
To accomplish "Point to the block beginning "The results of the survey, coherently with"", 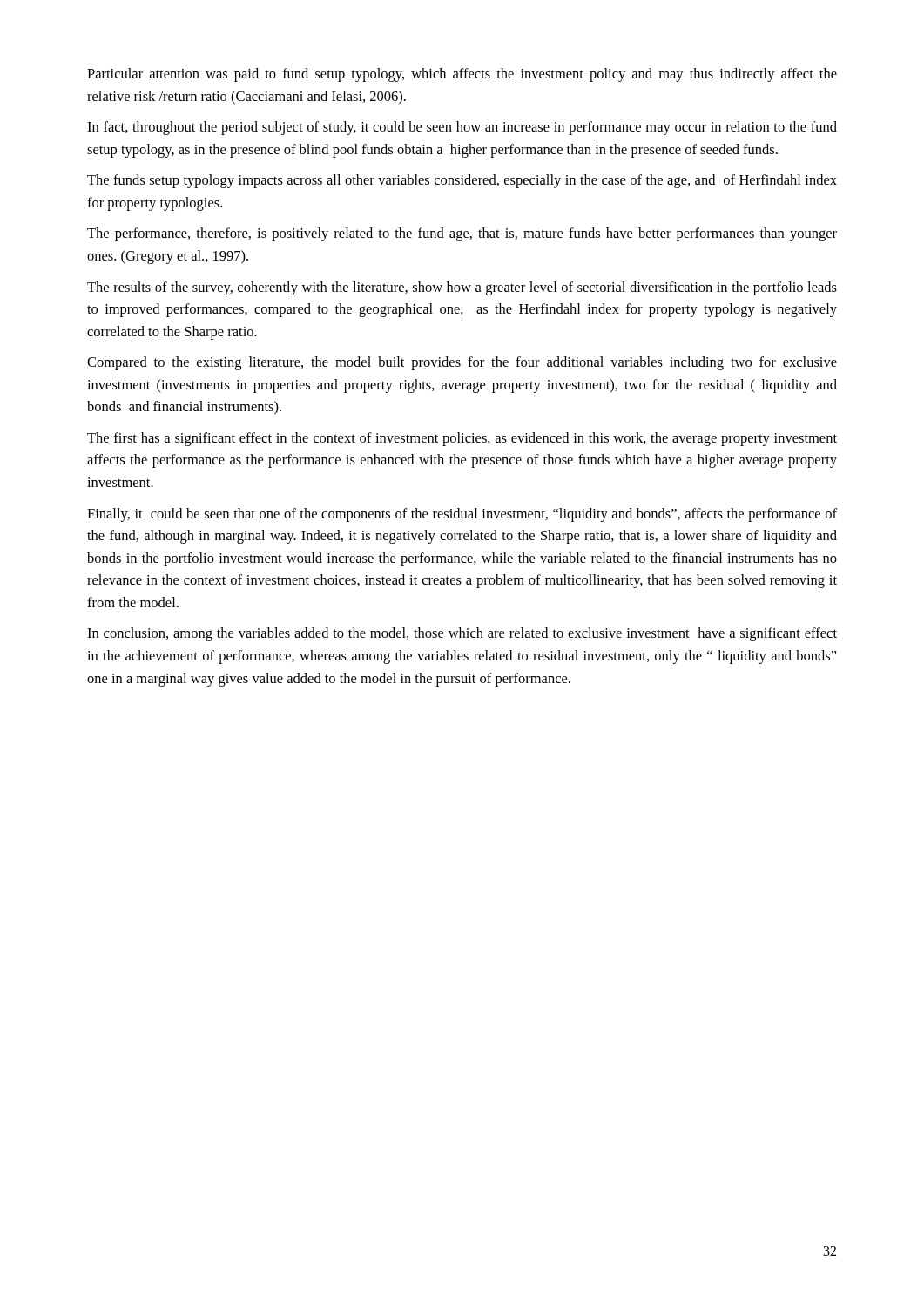I will pyautogui.click(x=462, y=309).
